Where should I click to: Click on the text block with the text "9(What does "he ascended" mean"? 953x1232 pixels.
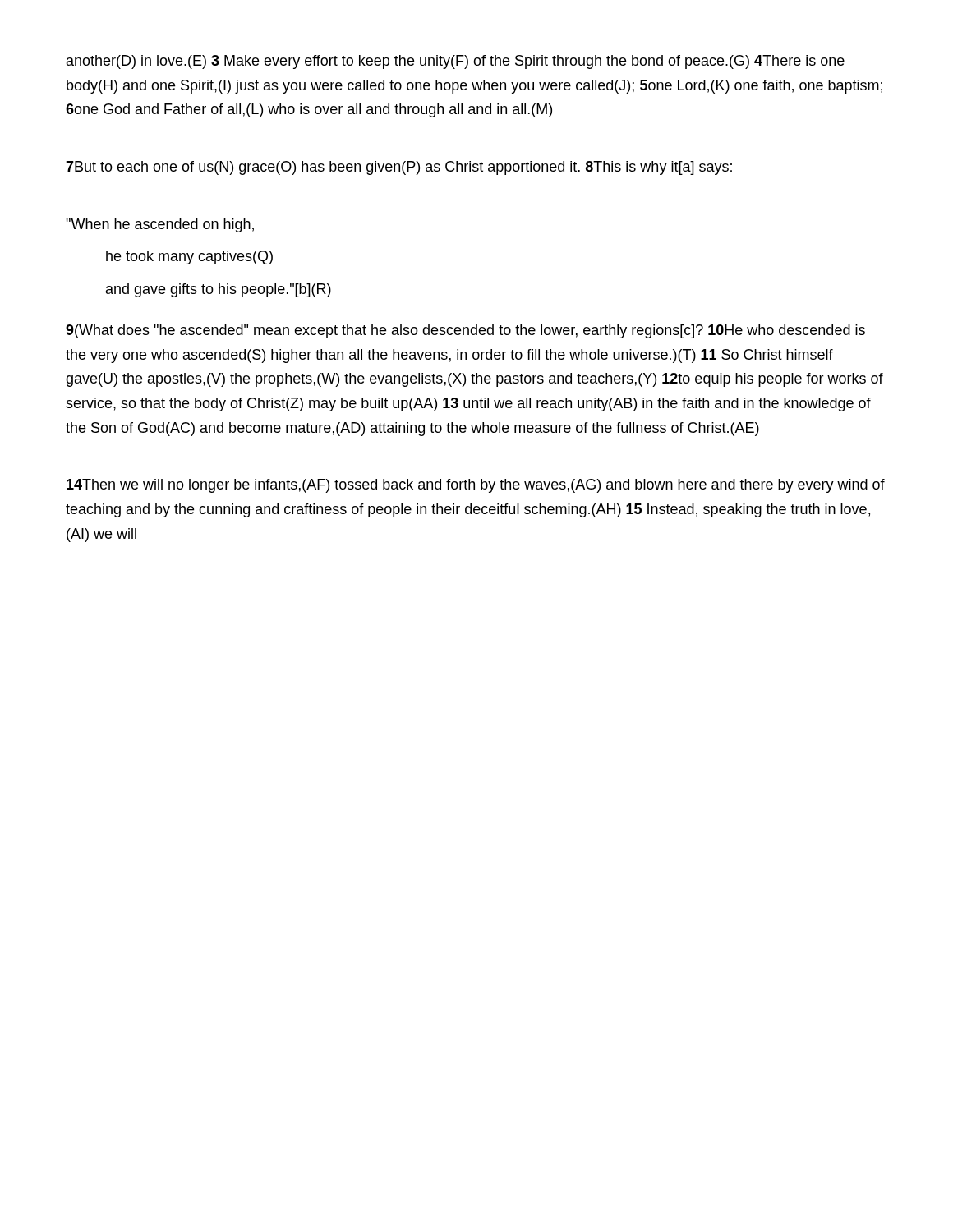(474, 379)
